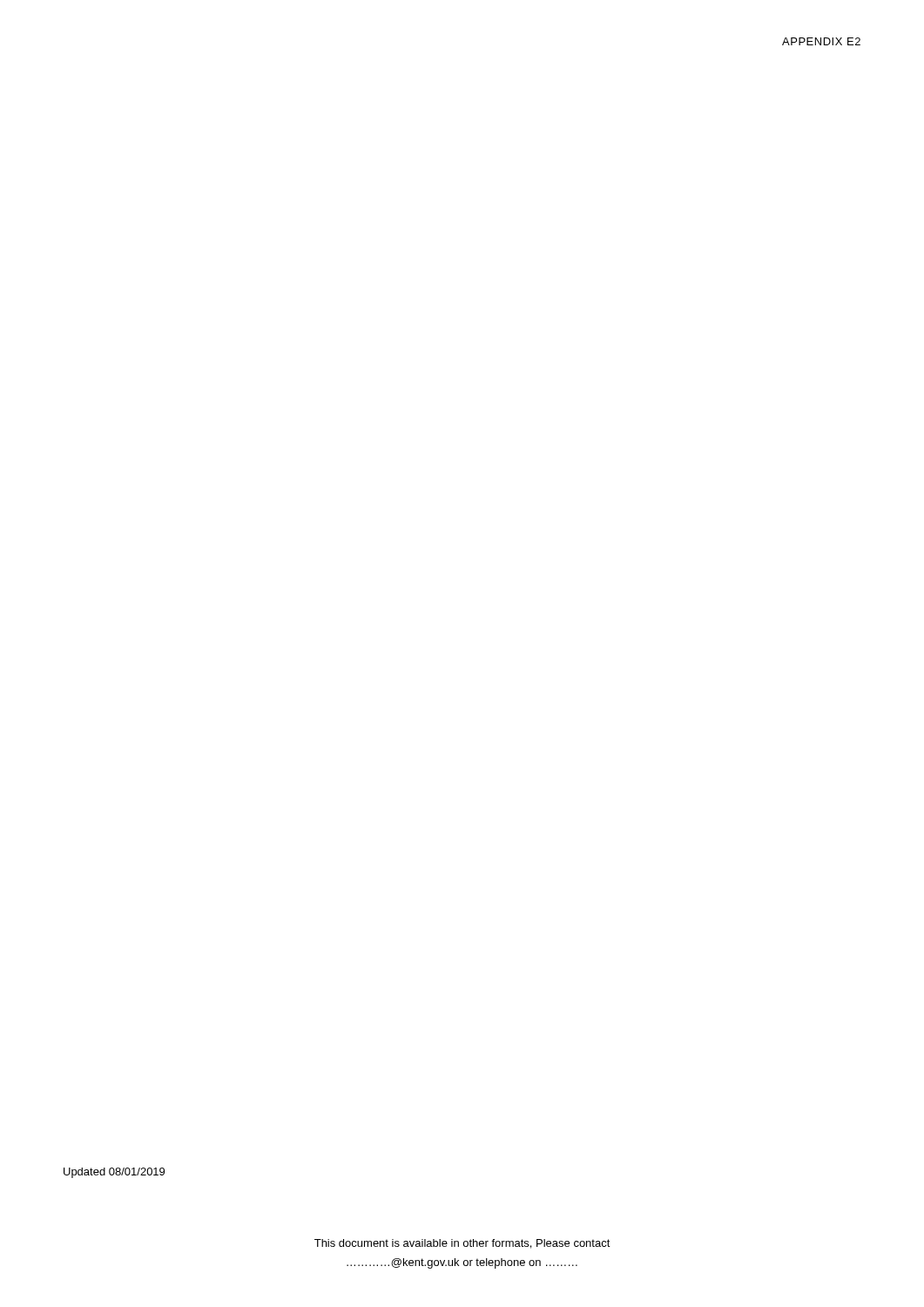Locate the text "Updated 08/01/2019"
The width and height of the screenshot is (924, 1307).
tap(114, 1171)
